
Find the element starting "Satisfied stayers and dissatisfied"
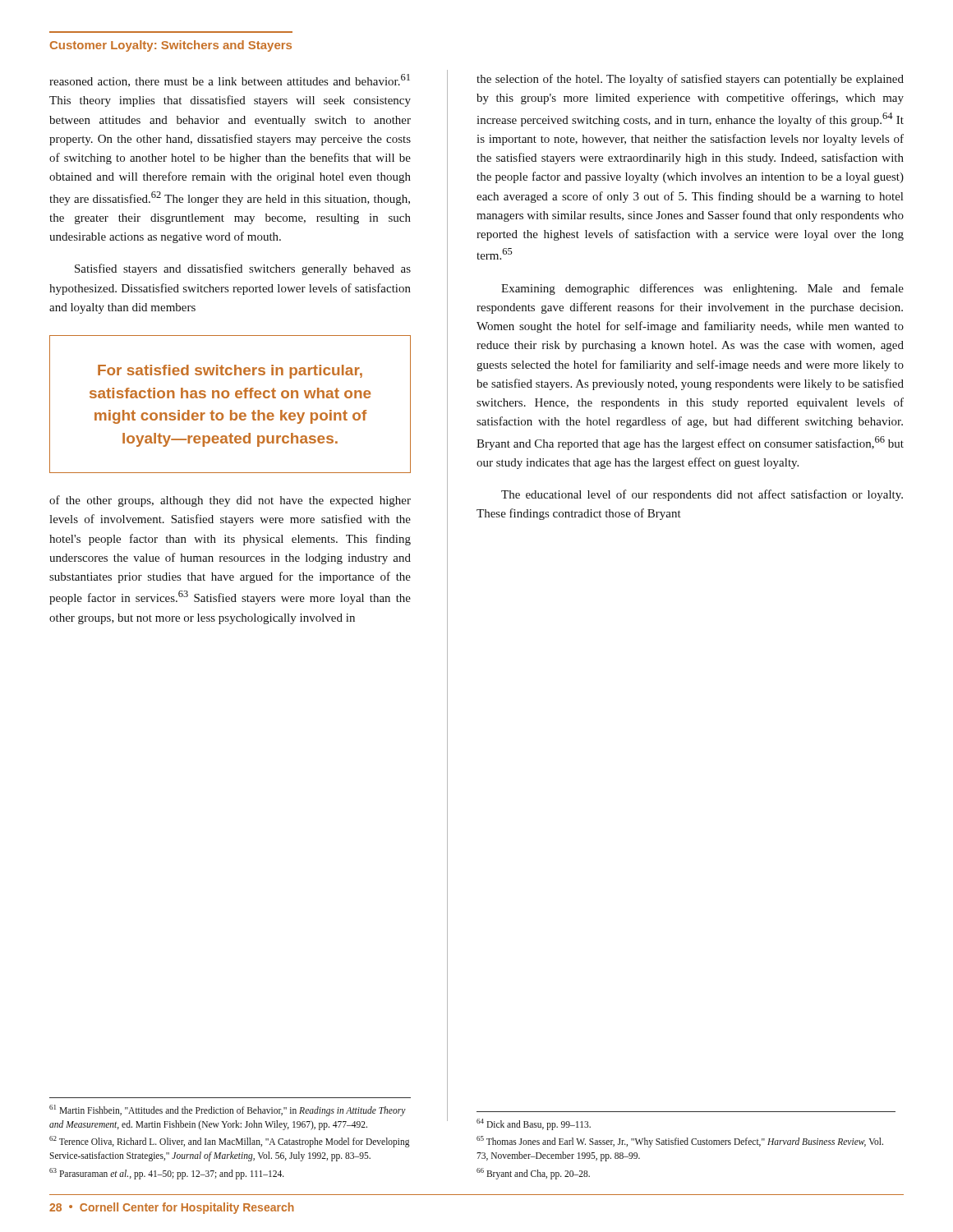click(230, 288)
